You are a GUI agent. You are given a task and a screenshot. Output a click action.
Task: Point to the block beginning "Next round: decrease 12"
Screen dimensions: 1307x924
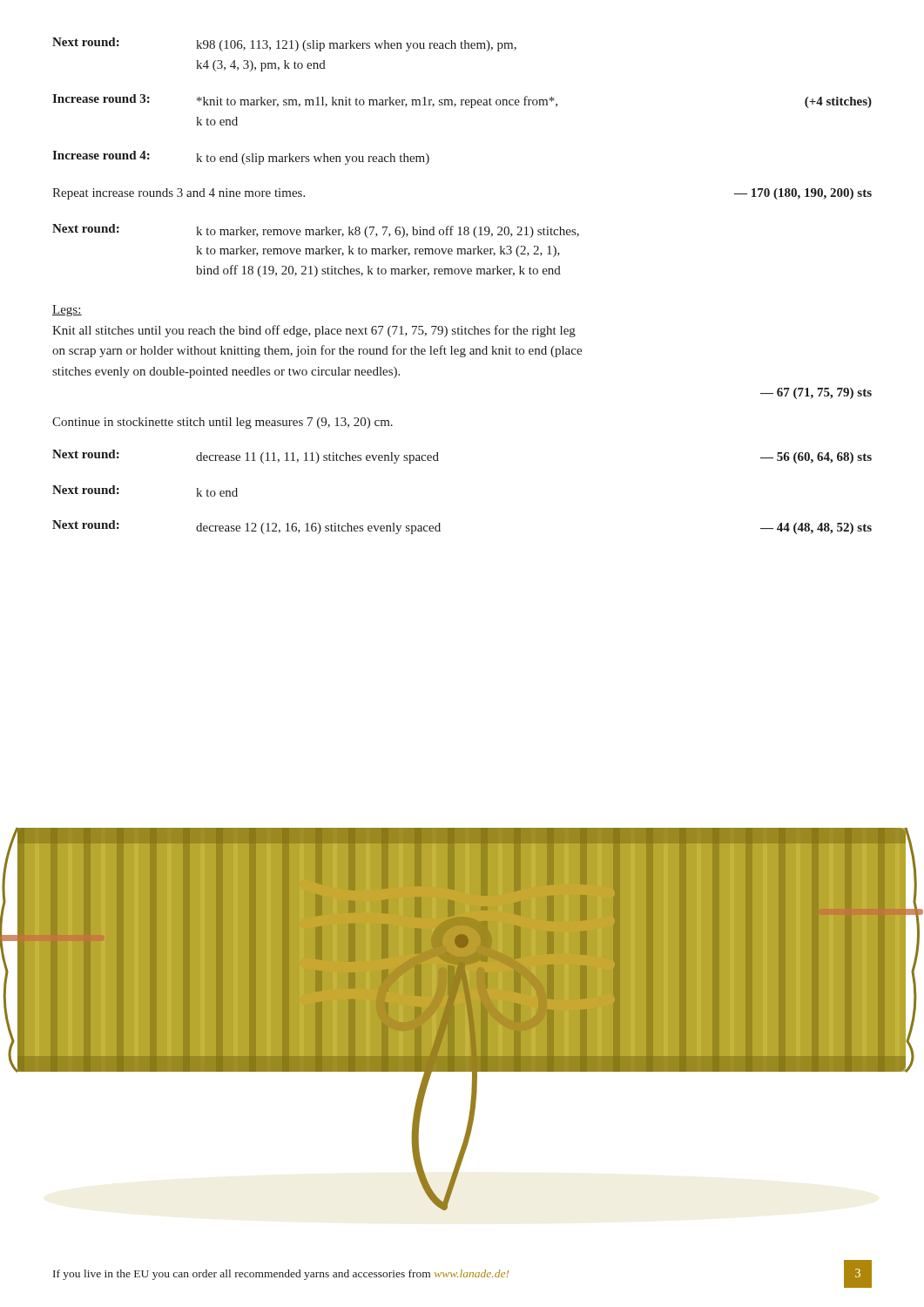(88, 527)
